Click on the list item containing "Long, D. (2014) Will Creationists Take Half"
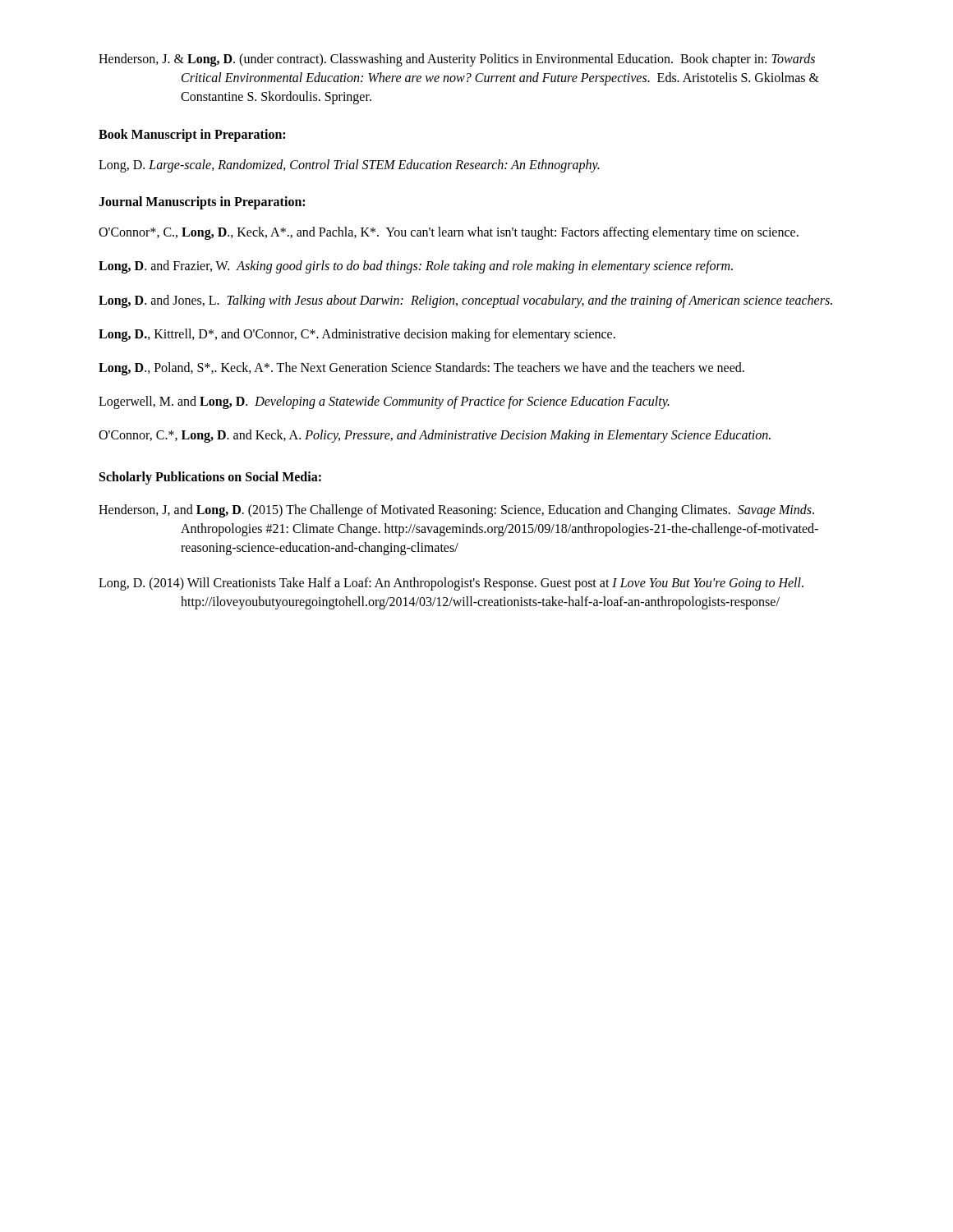 point(451,592)
